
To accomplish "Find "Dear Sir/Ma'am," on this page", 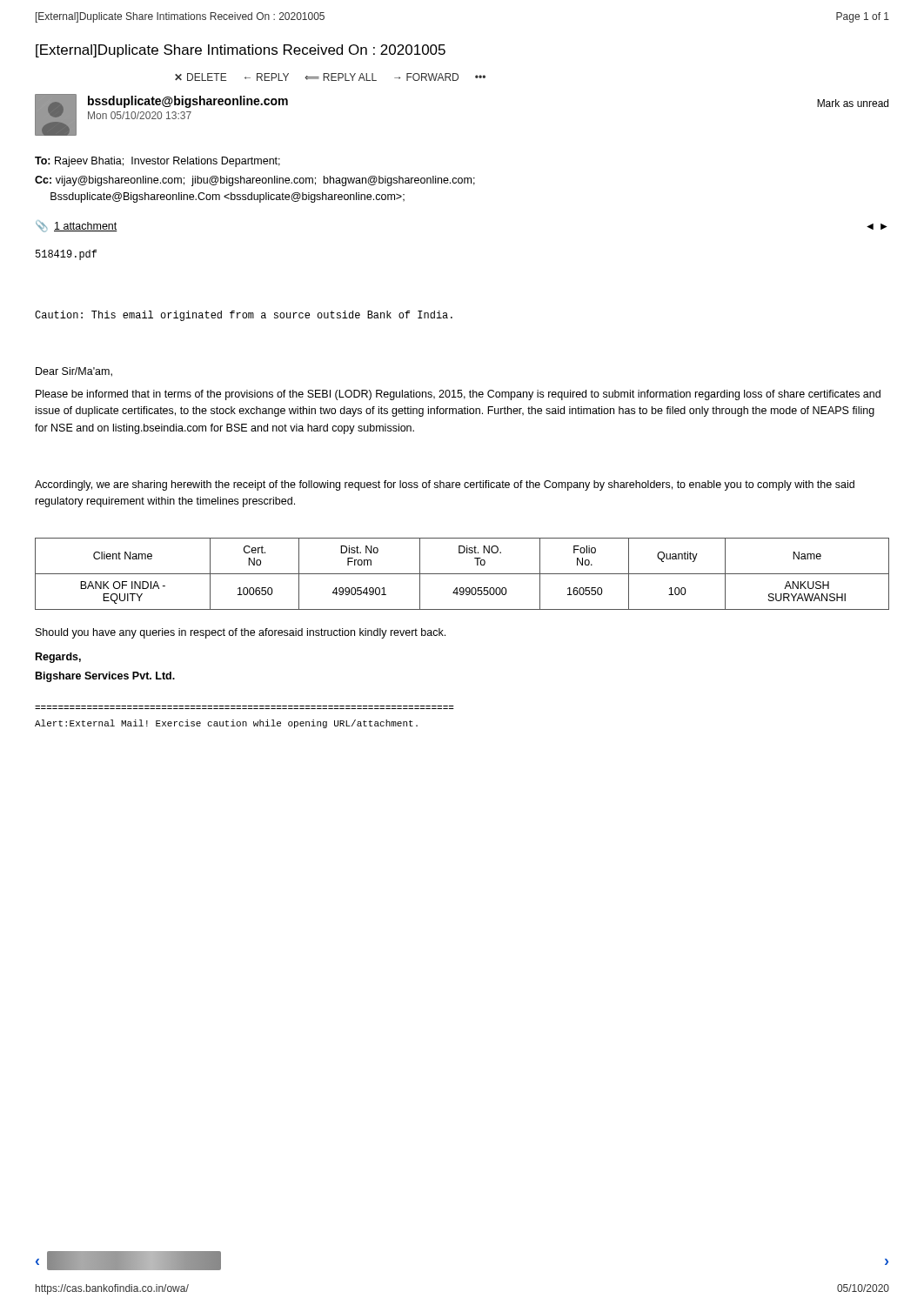I will pos(74,371).
